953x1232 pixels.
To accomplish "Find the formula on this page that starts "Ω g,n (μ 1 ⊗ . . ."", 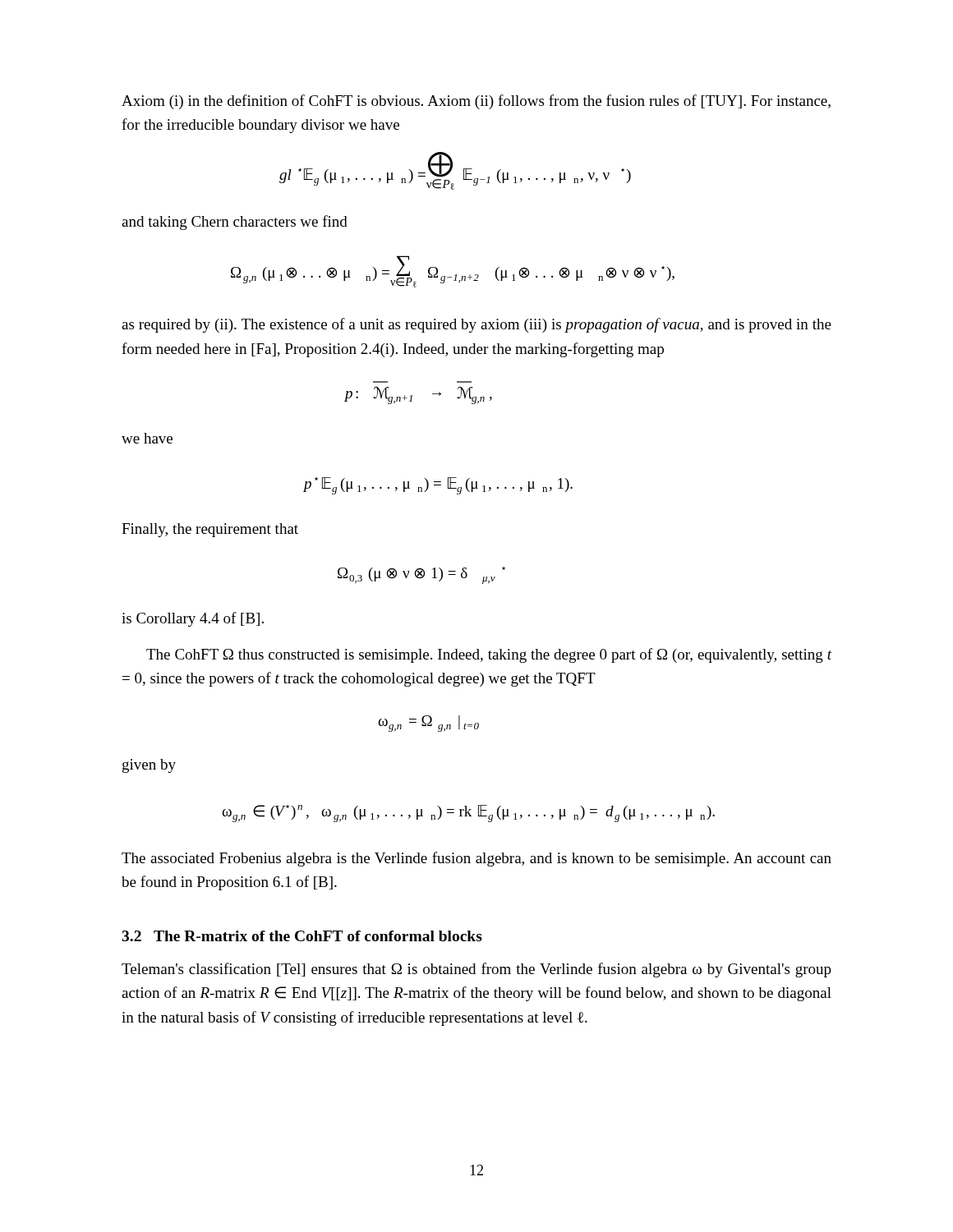I will (x=476, y=273).
